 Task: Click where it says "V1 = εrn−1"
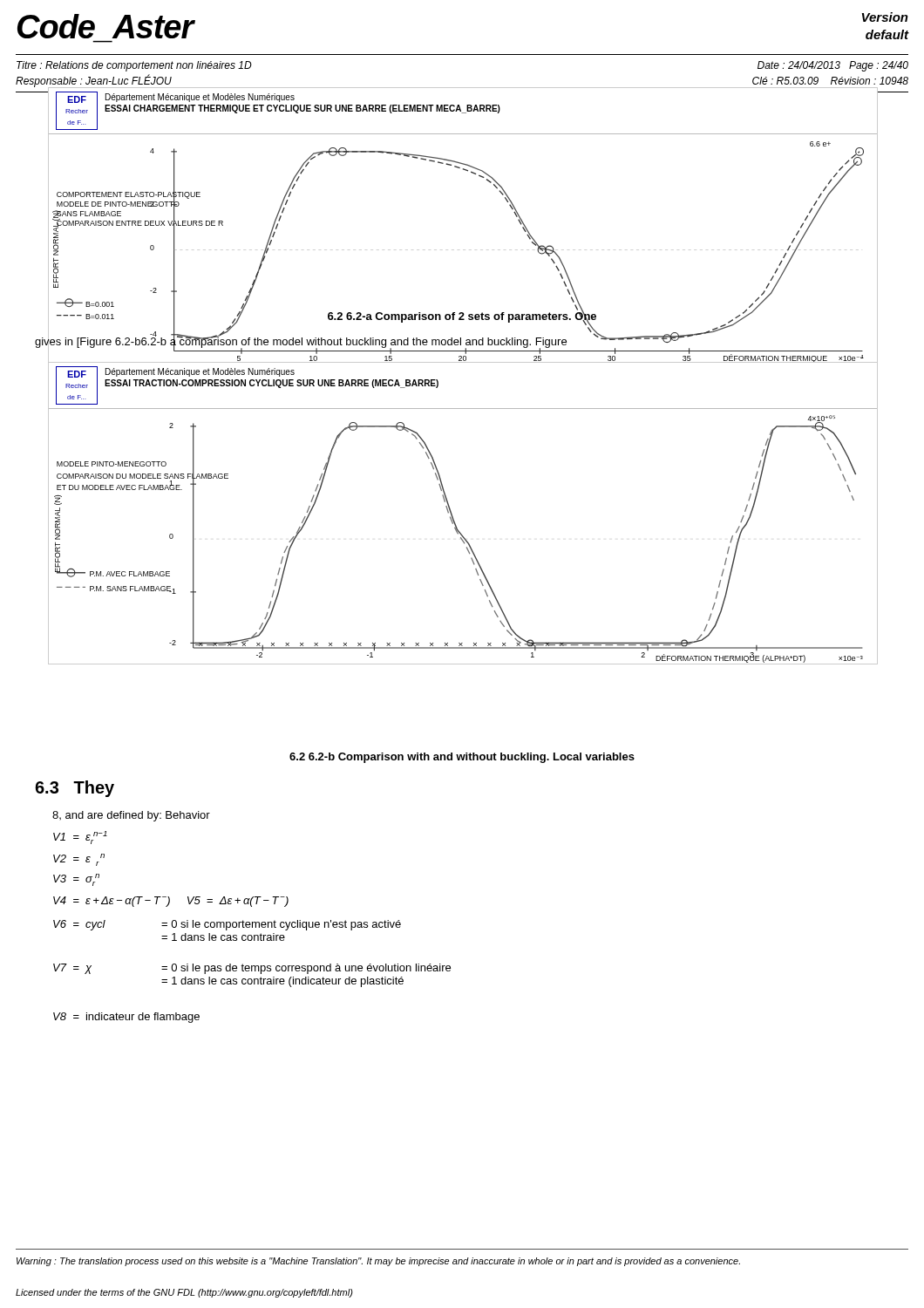(x=80, y=837)
